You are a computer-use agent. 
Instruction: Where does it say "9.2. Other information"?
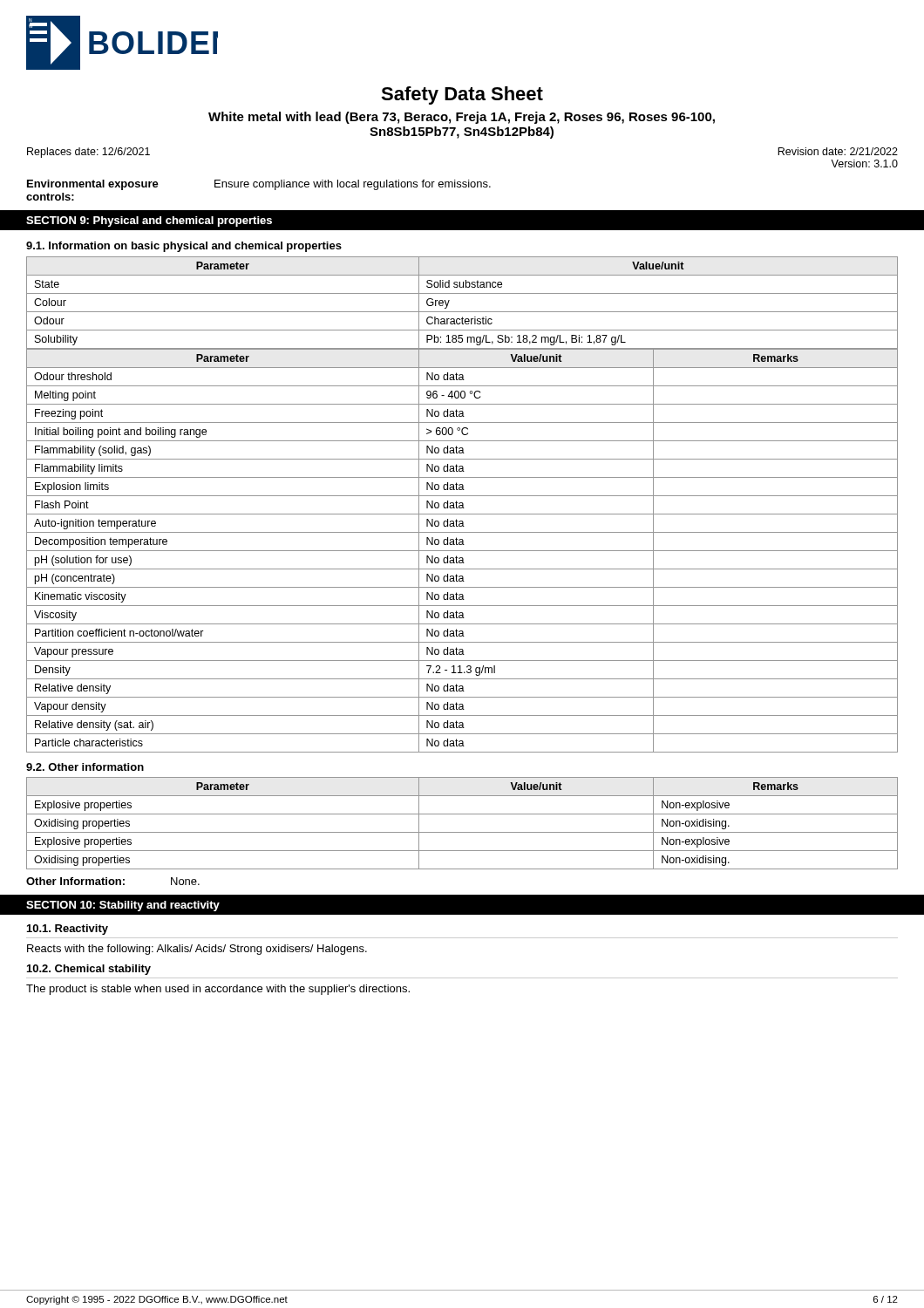click(x=85, y=767)
